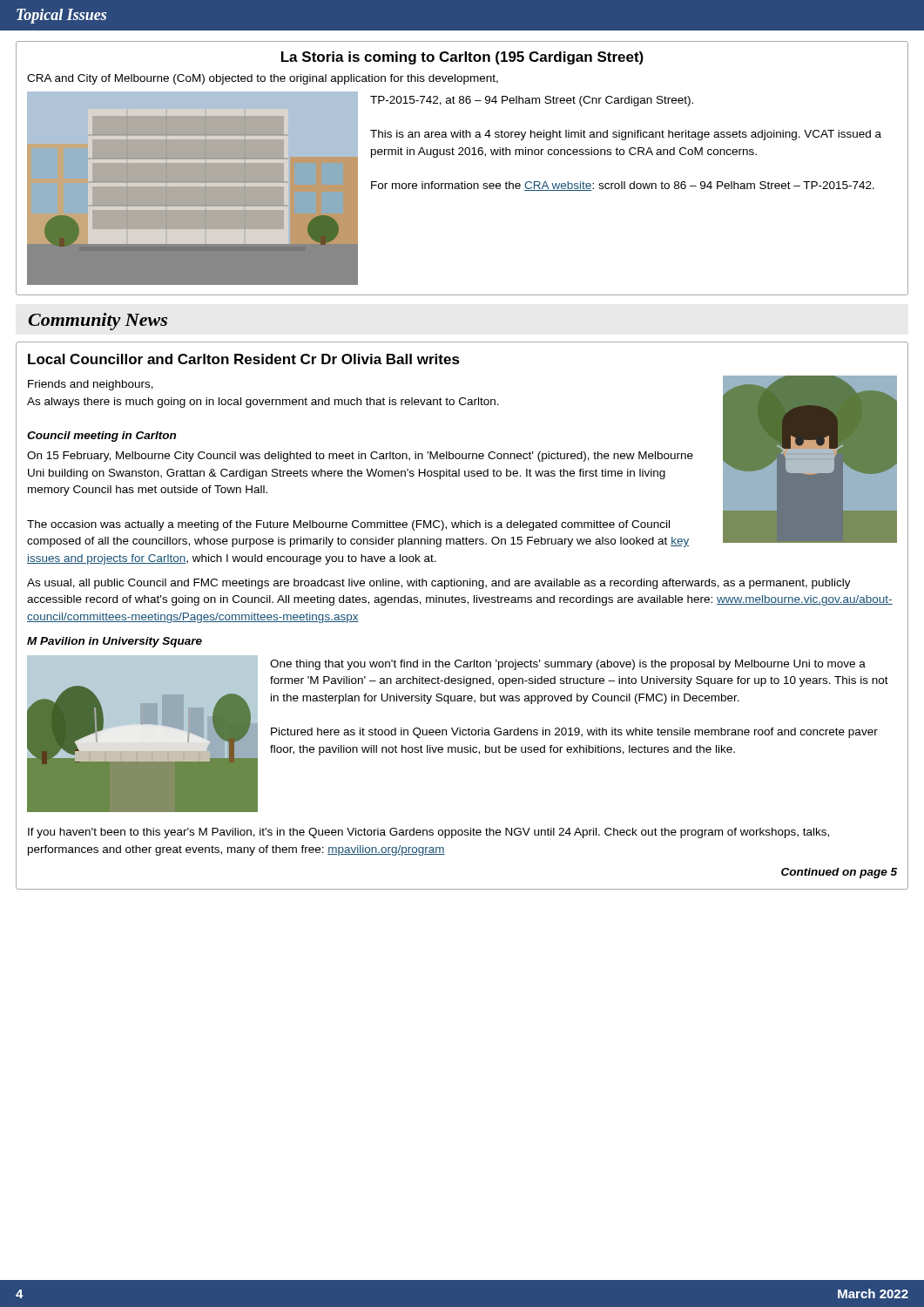Where is the passage that starts "CRA and City of Melbourne"?
Screen dimensions: 1307x924
[263, 78]
